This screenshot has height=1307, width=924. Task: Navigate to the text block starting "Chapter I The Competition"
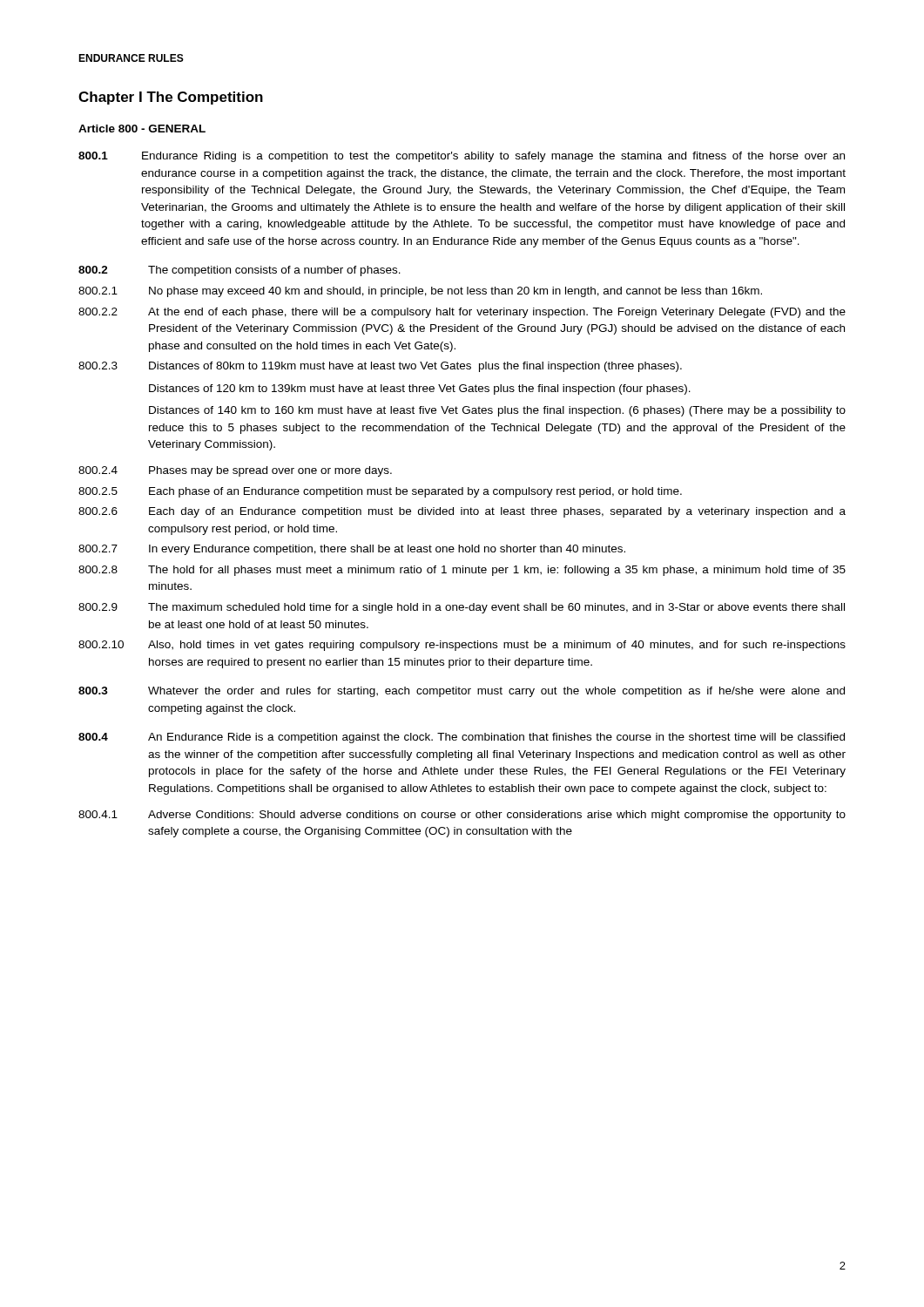(171, 97)
